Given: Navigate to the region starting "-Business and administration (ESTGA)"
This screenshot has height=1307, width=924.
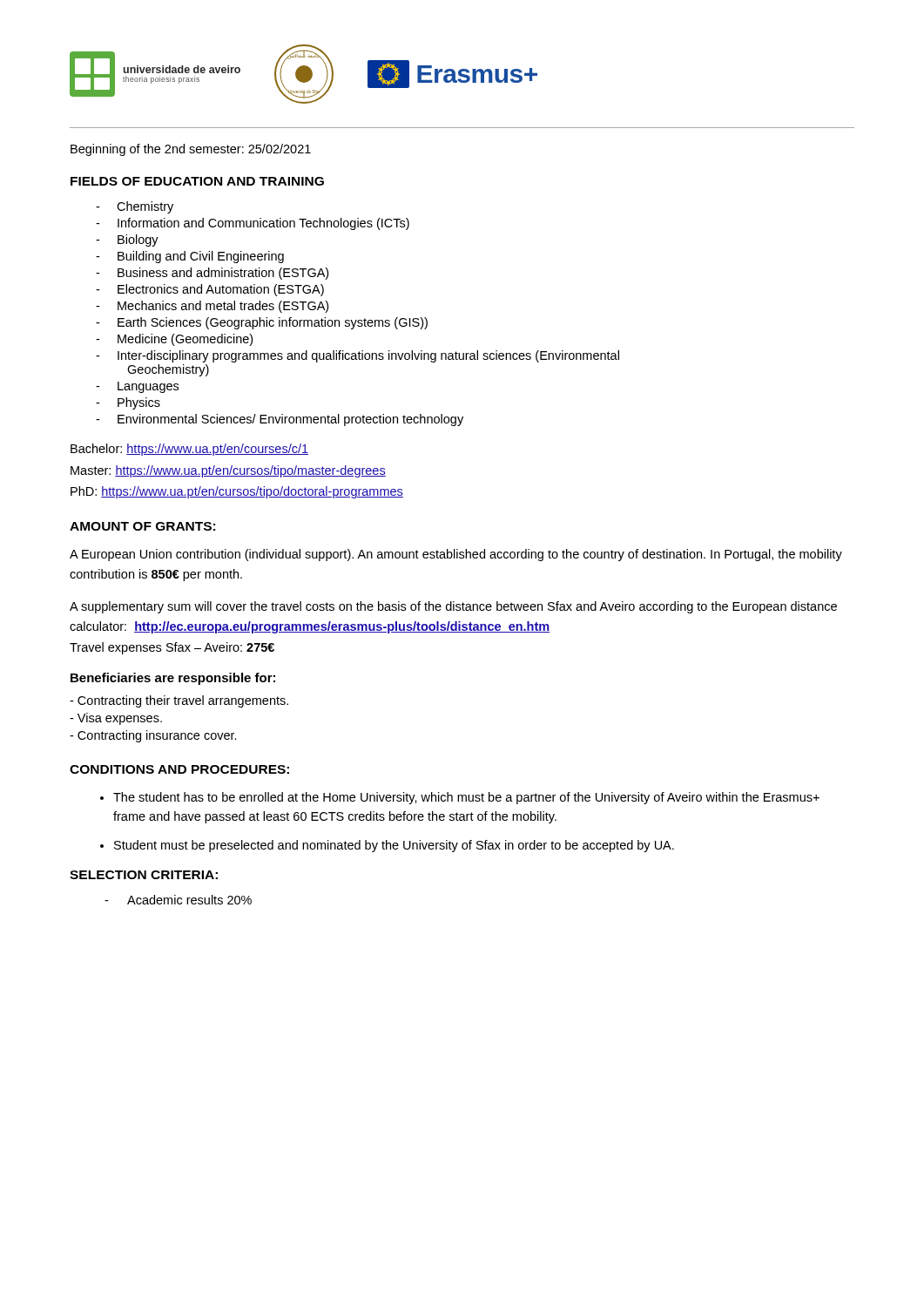Looking at the screenshot, I should point(213,273).
